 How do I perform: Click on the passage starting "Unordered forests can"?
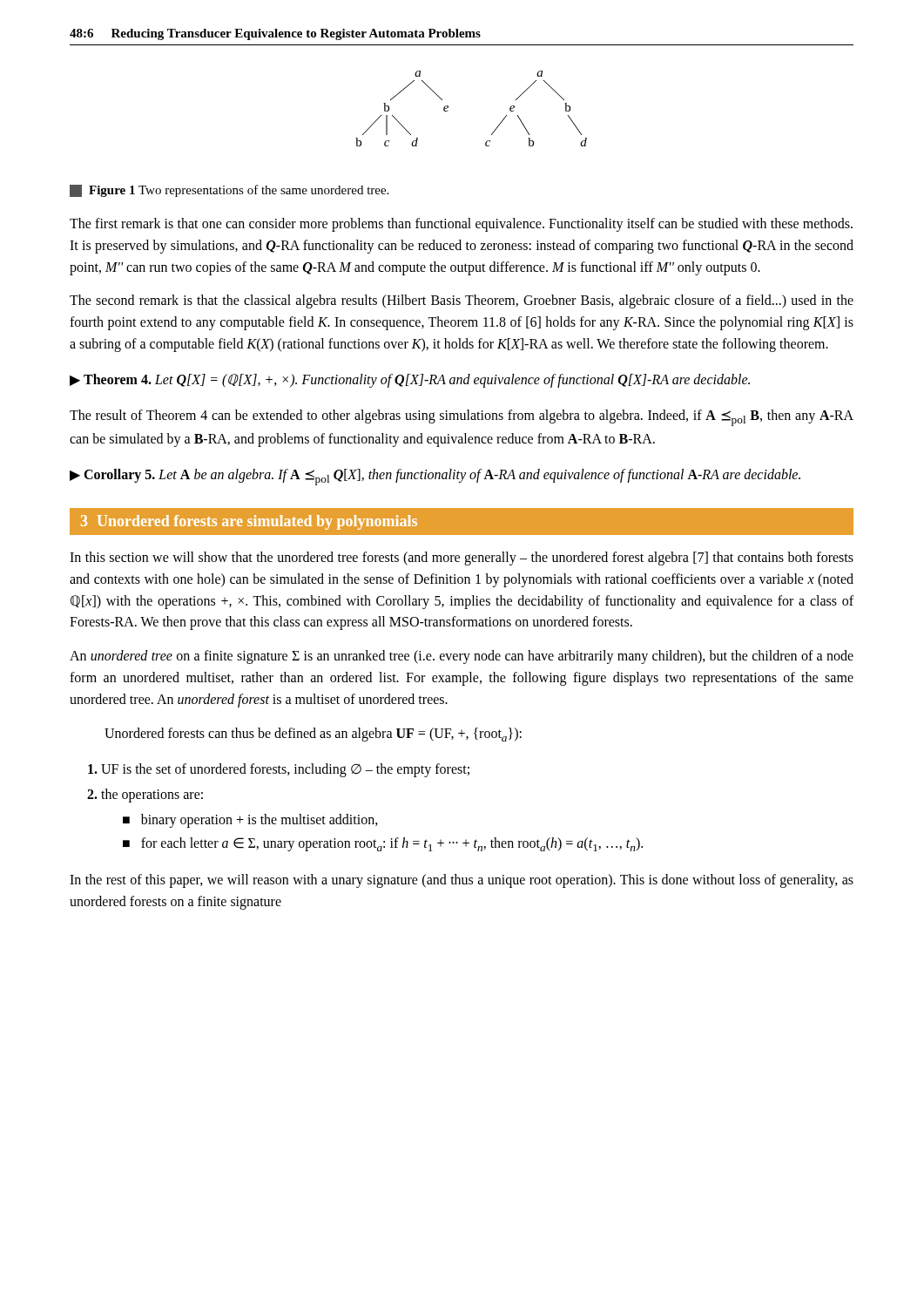tap(314, 735)
